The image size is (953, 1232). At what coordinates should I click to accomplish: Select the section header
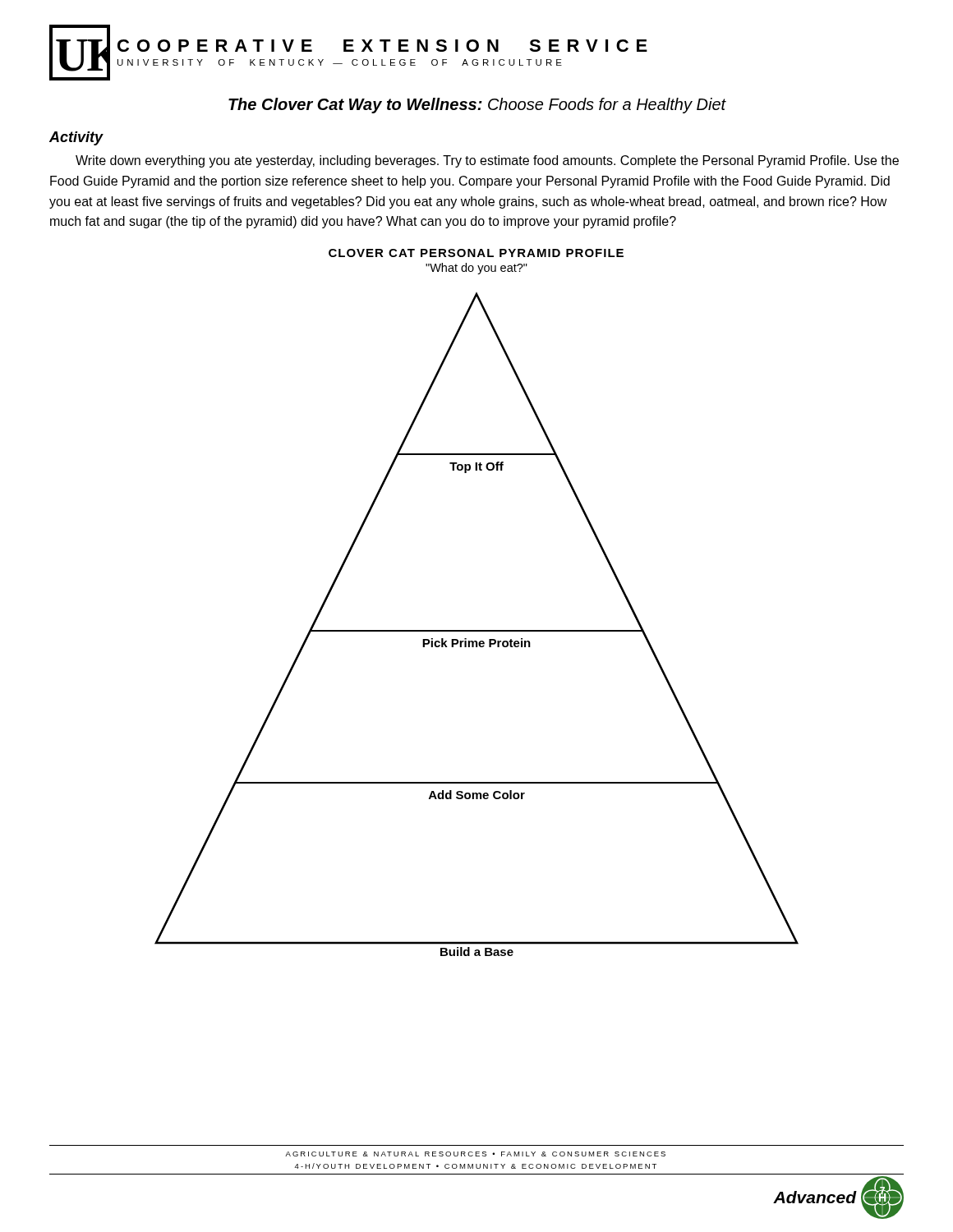coord(76,137)
